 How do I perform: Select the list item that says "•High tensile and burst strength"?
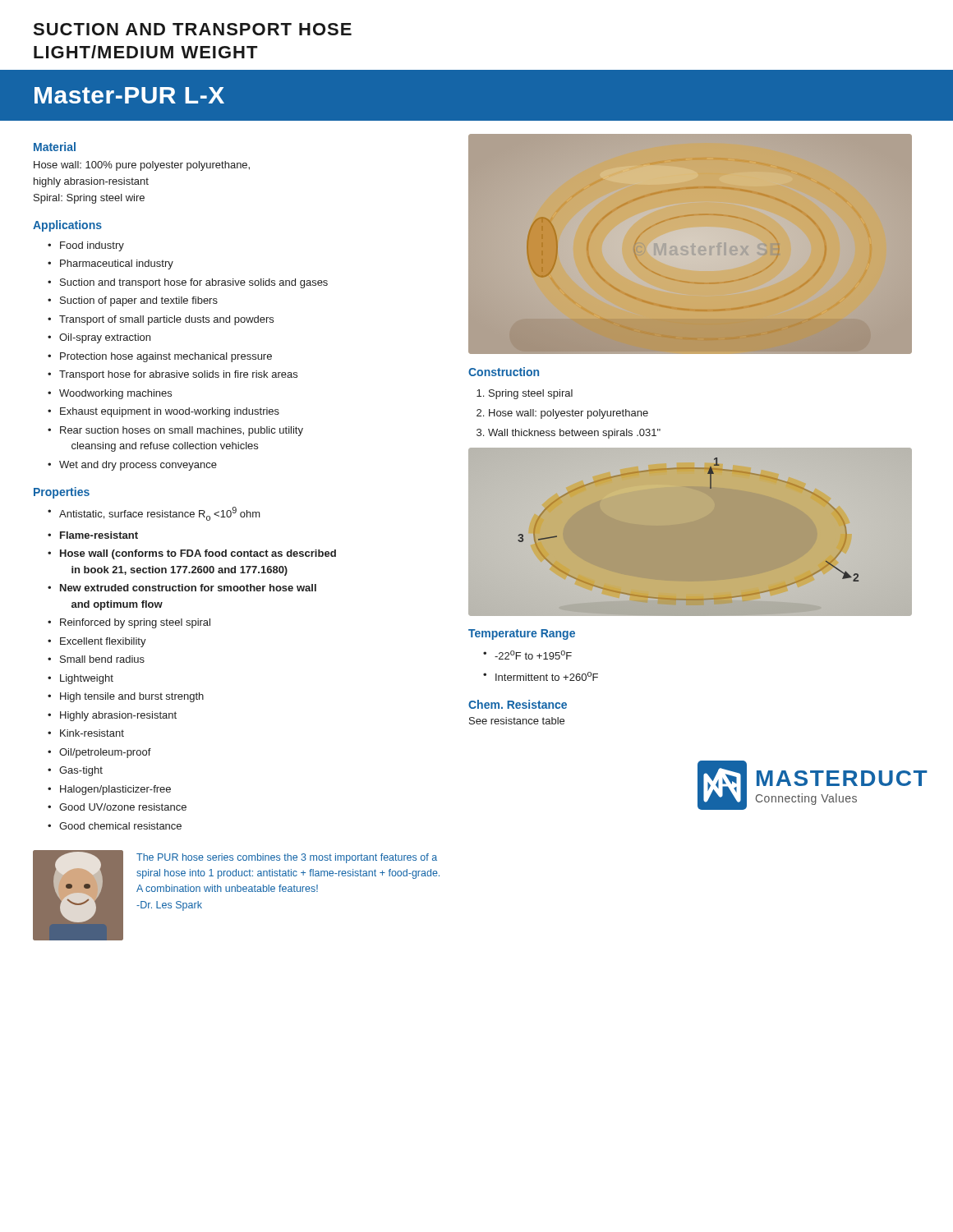(126, 696)
